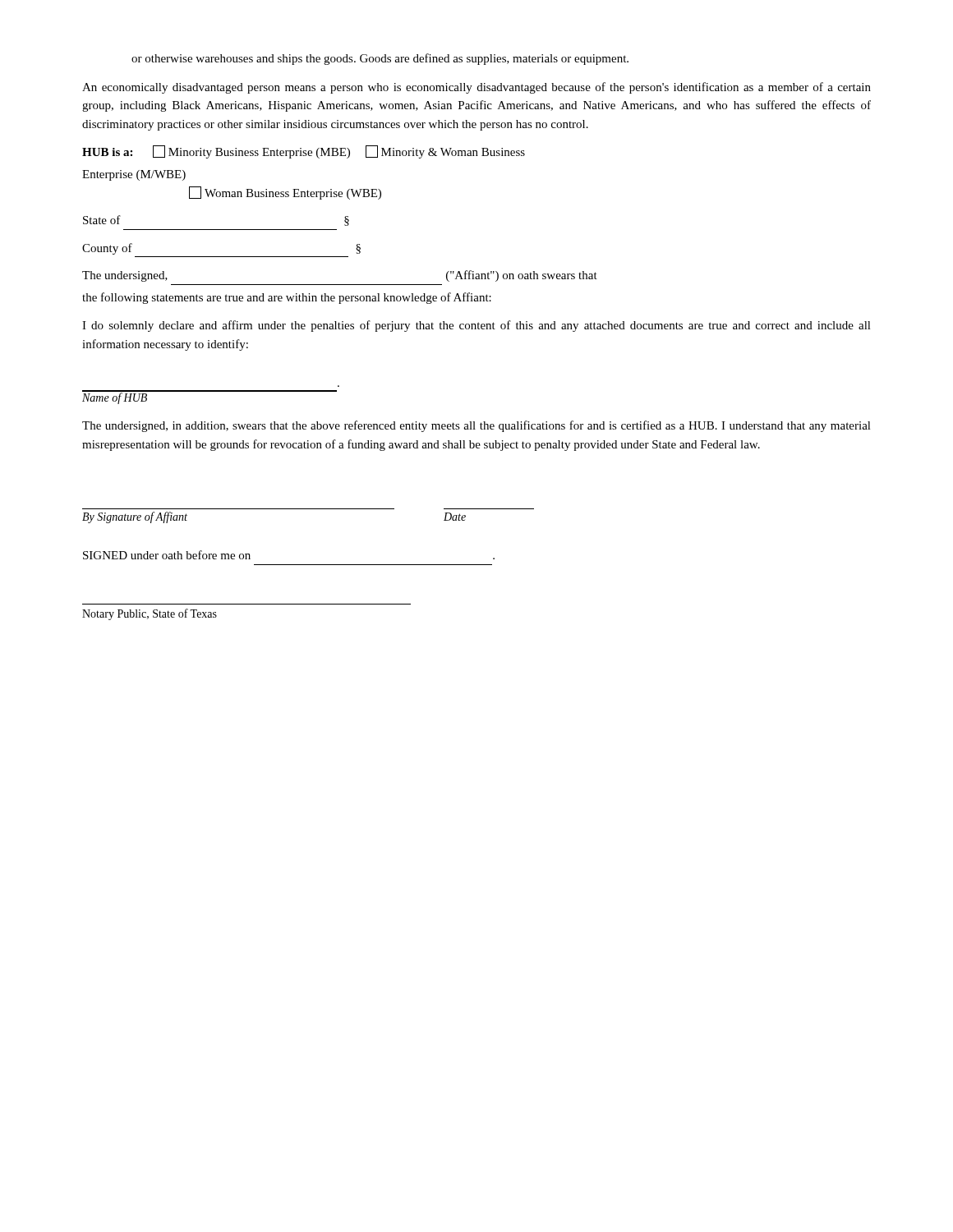Select the region starting "SIGNED under oath before me on ."

289,555
